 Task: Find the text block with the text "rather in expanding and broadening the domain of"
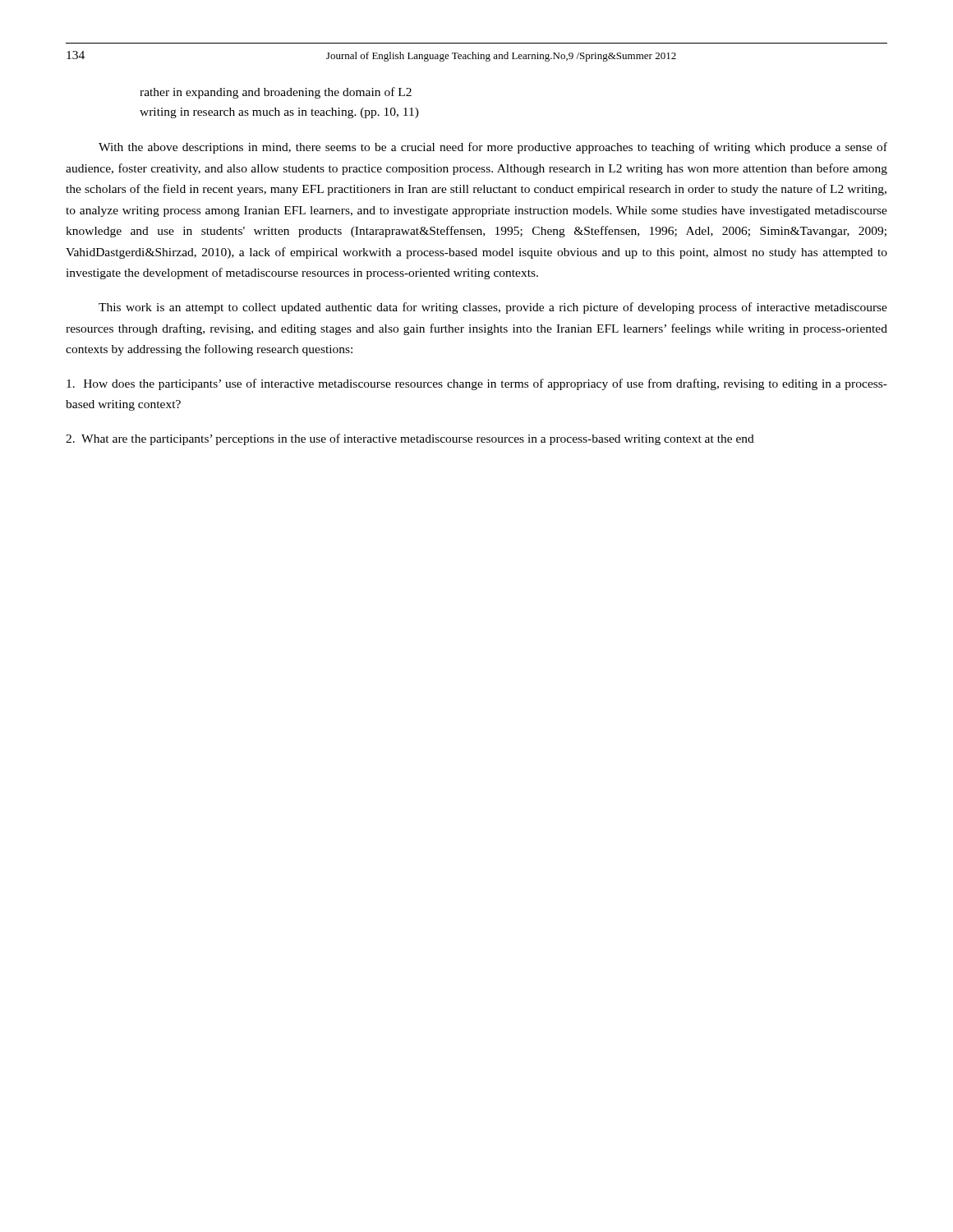click(279, 101)
